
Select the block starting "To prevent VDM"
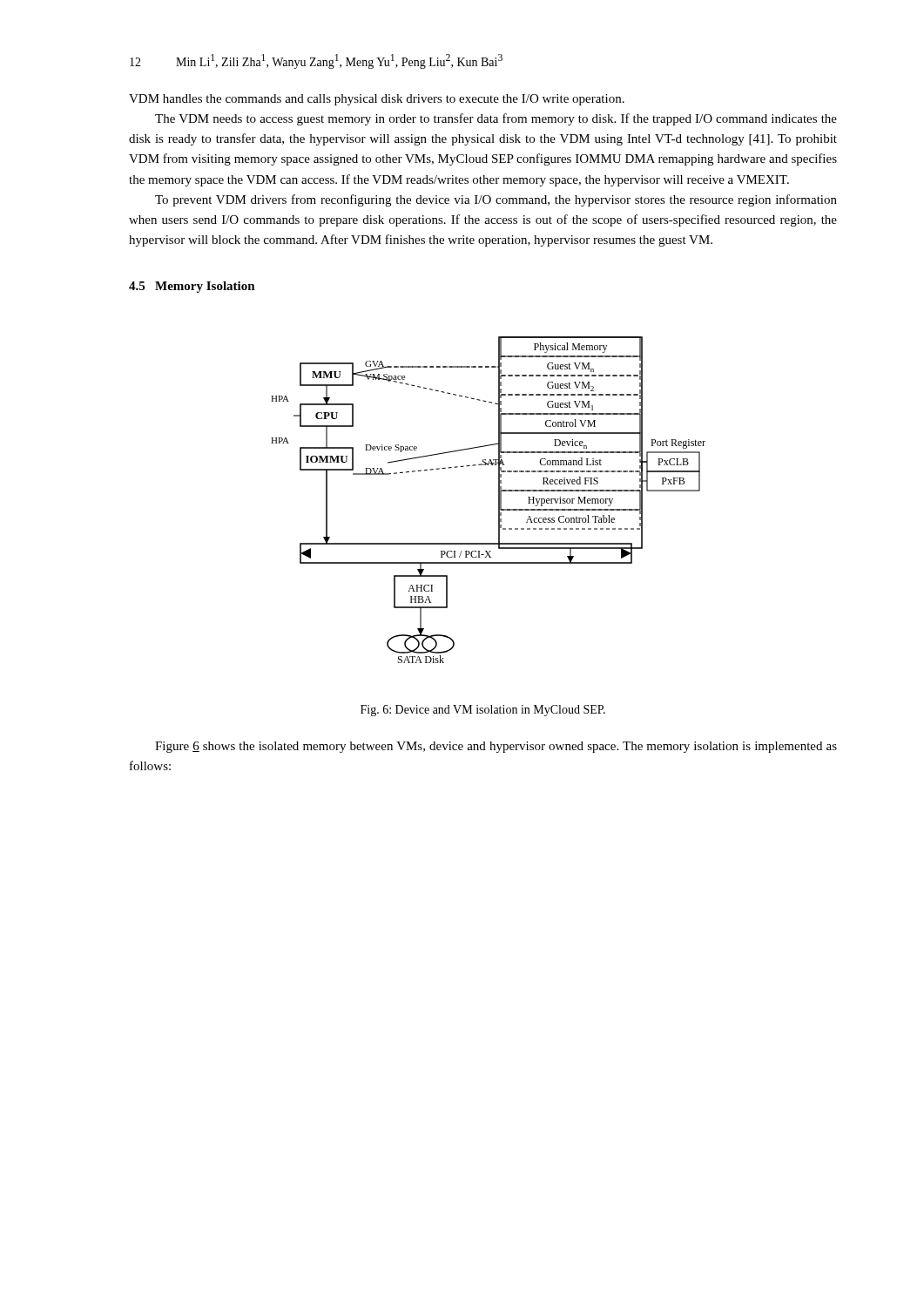point(483,220)
